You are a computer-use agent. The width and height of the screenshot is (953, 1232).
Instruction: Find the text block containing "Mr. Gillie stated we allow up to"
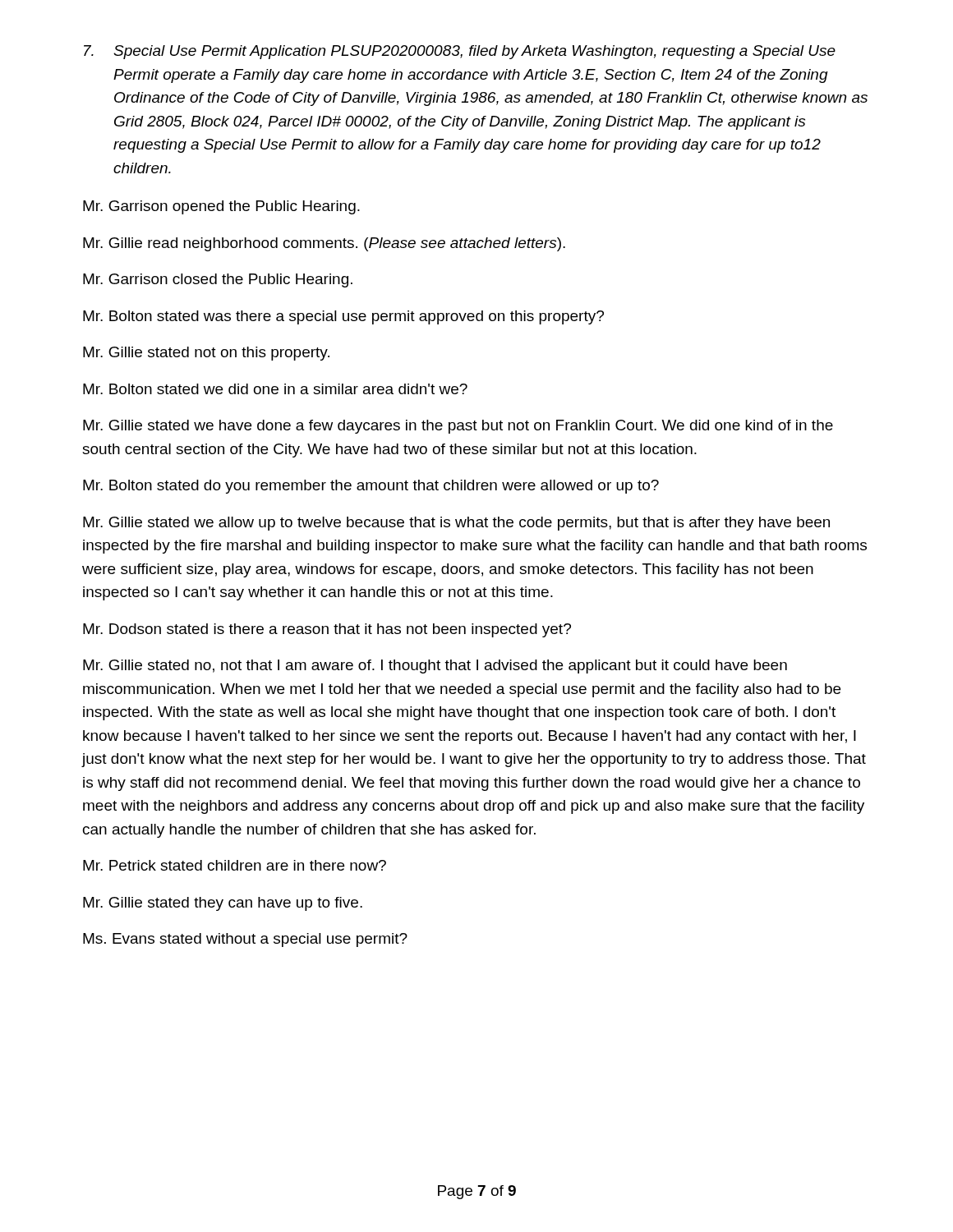coord(475,557)
